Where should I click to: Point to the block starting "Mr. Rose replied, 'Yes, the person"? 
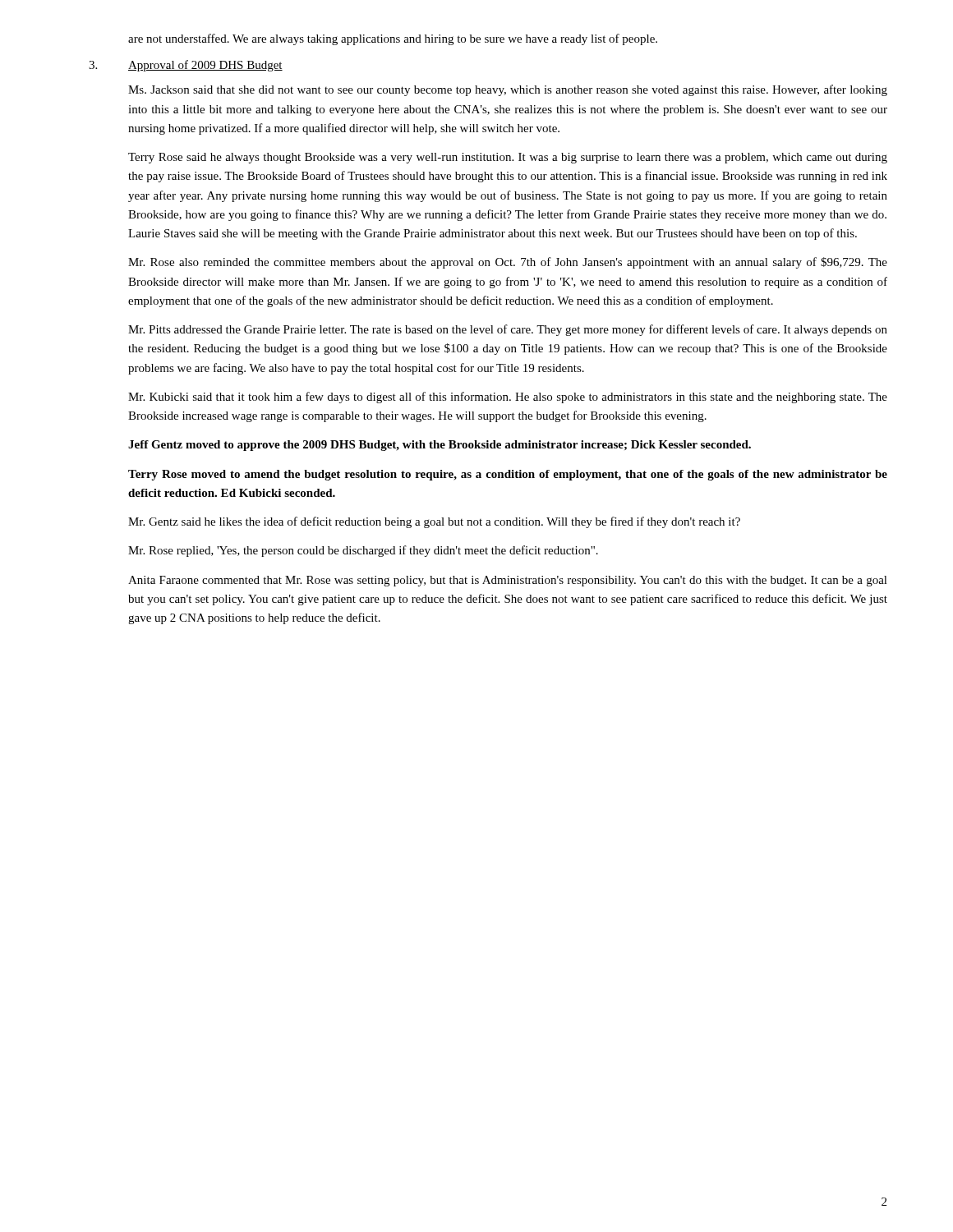pyautogui.click(x=363, y=551)
